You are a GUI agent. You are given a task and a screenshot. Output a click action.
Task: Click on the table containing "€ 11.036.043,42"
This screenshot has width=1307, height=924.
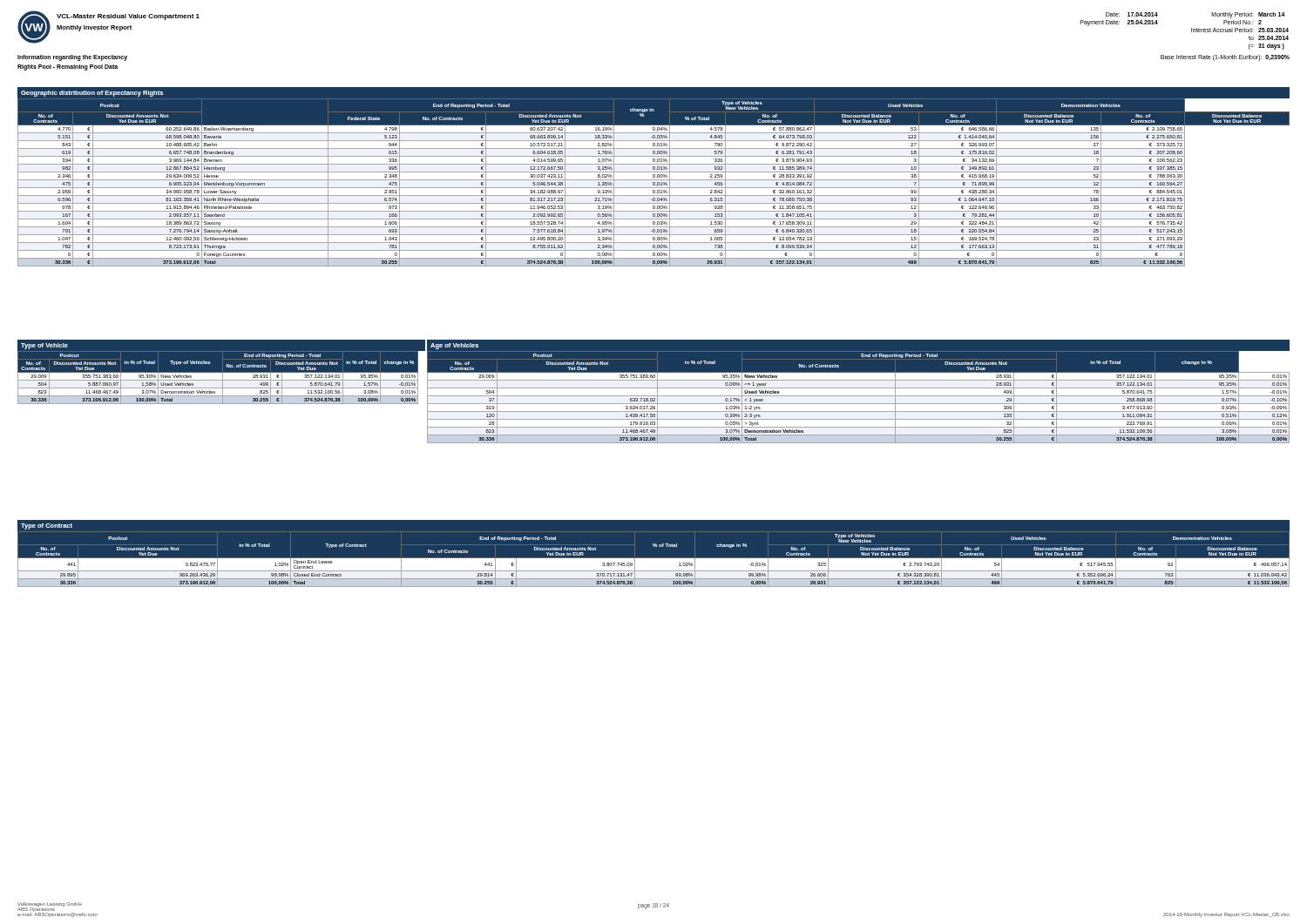coord(654,559)
